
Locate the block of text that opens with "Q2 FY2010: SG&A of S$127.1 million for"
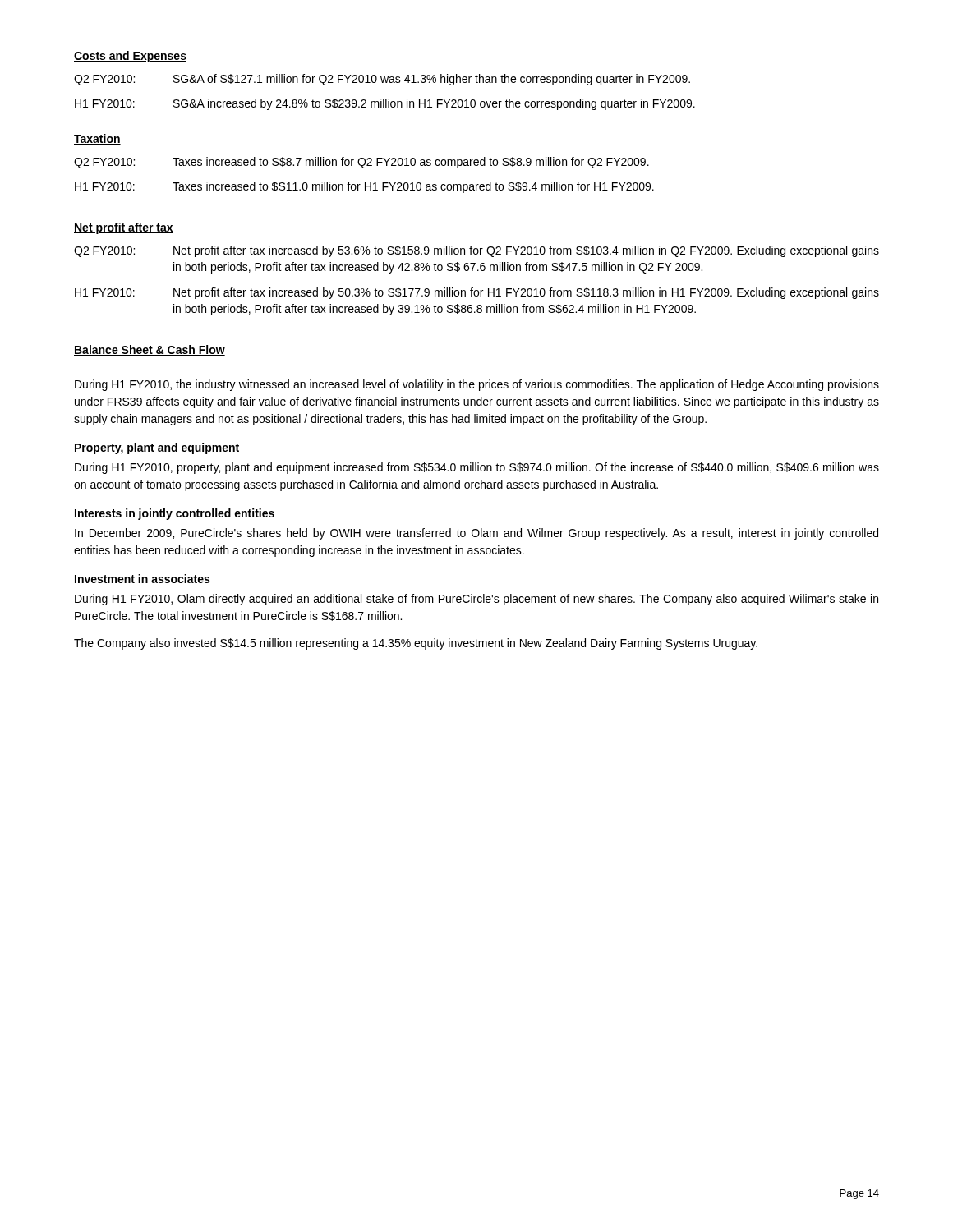click(x=476, y=79)
